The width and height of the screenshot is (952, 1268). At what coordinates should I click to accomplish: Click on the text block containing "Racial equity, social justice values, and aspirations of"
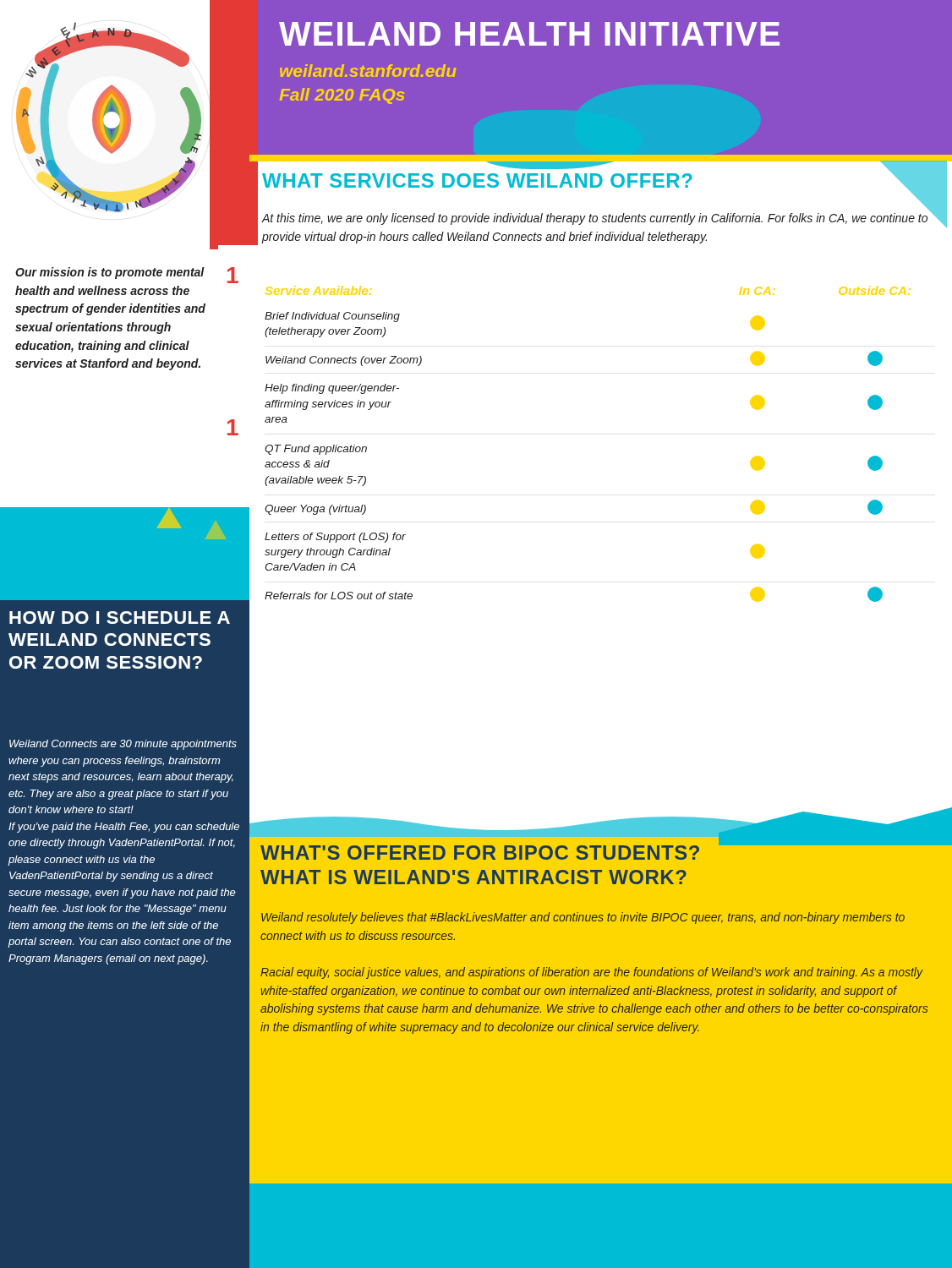tap(599, 1000)
